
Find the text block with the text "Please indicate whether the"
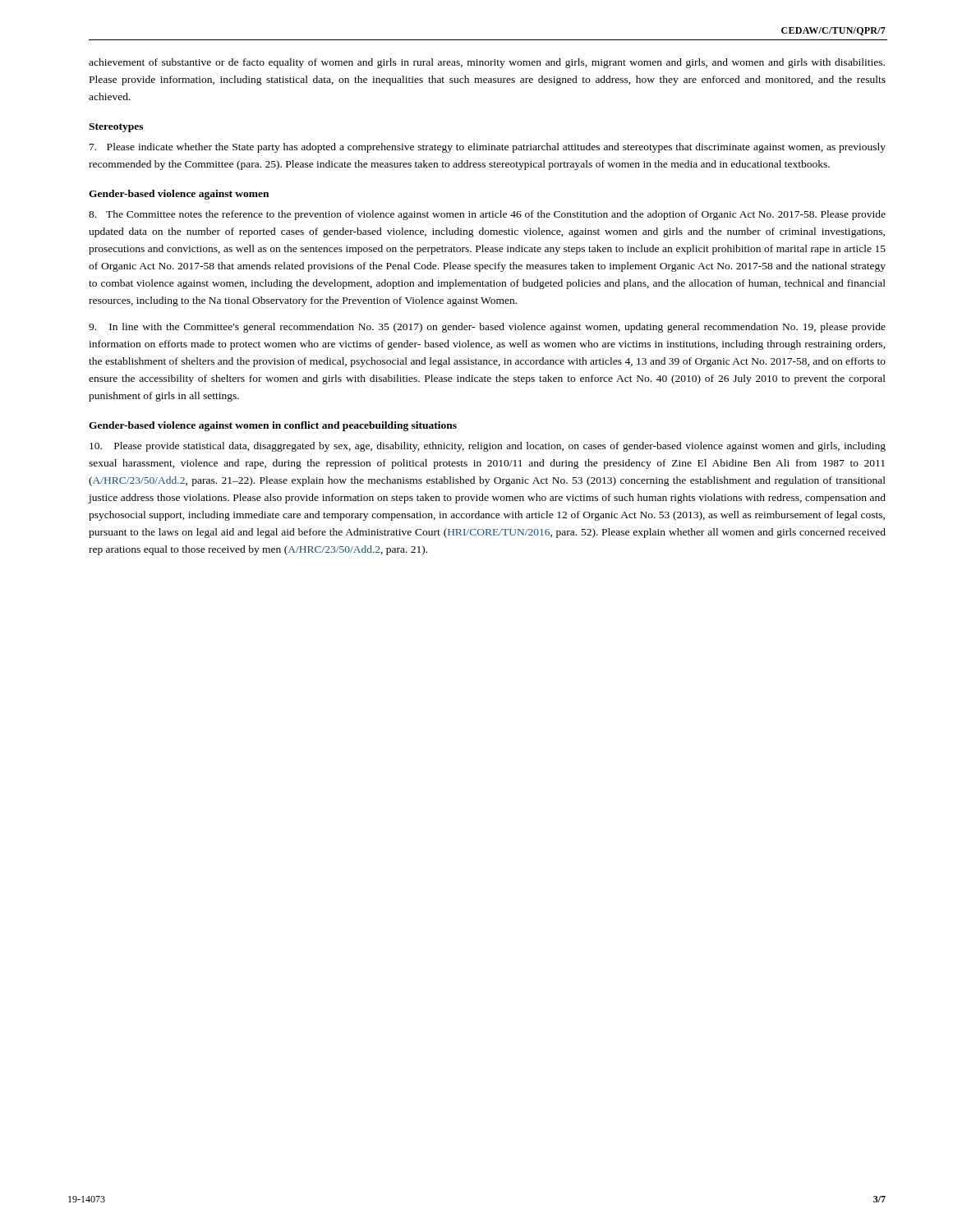pyautogui.click(x=487, y=155)
